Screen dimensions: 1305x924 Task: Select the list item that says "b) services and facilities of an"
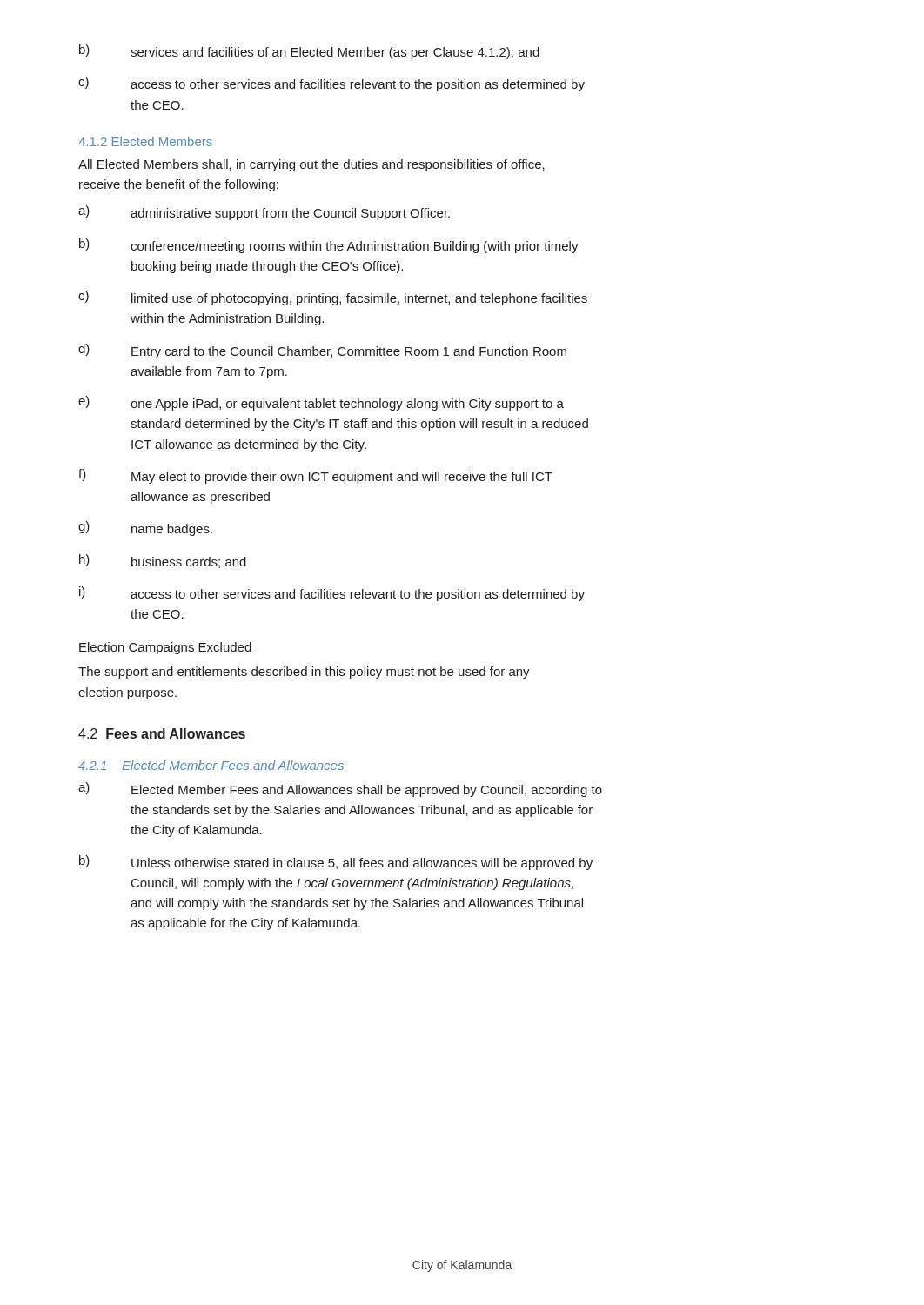click(309, 52)
